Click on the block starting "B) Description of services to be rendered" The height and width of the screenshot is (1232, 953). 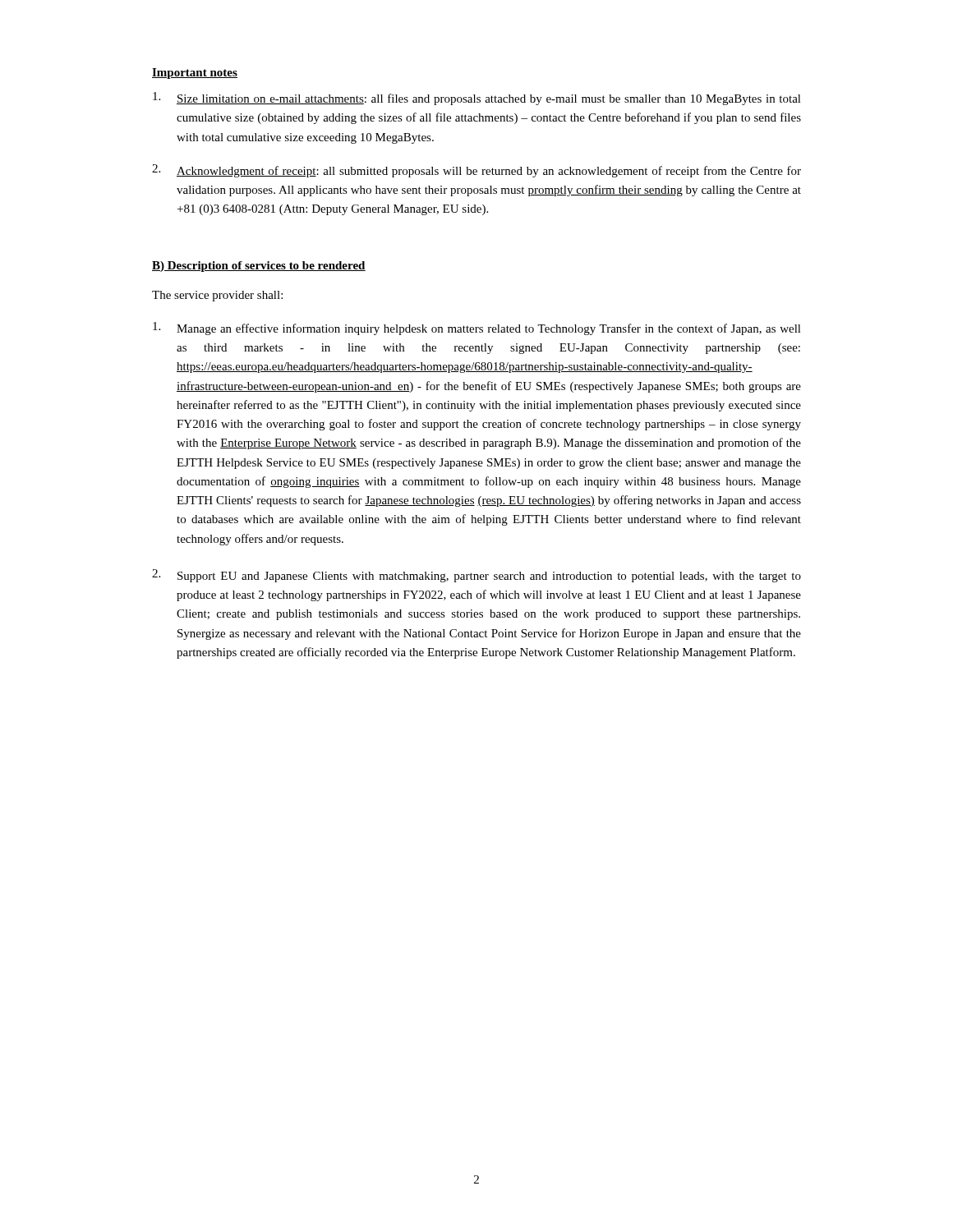(x=259, y=265)
